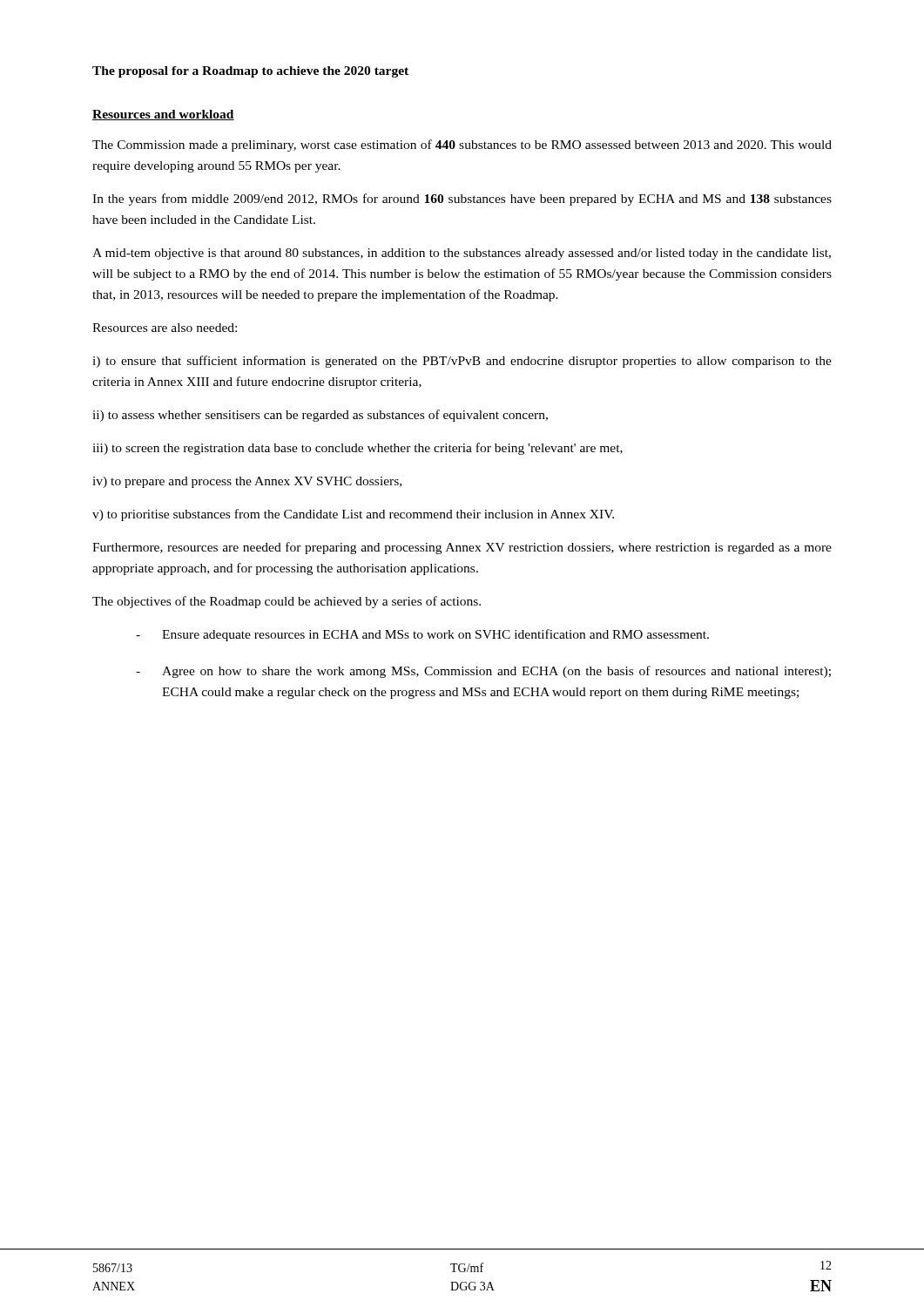Click on the text block that reads "The Commission made a"
This screenshot has width=924, height=1307.
click(462, 155)
